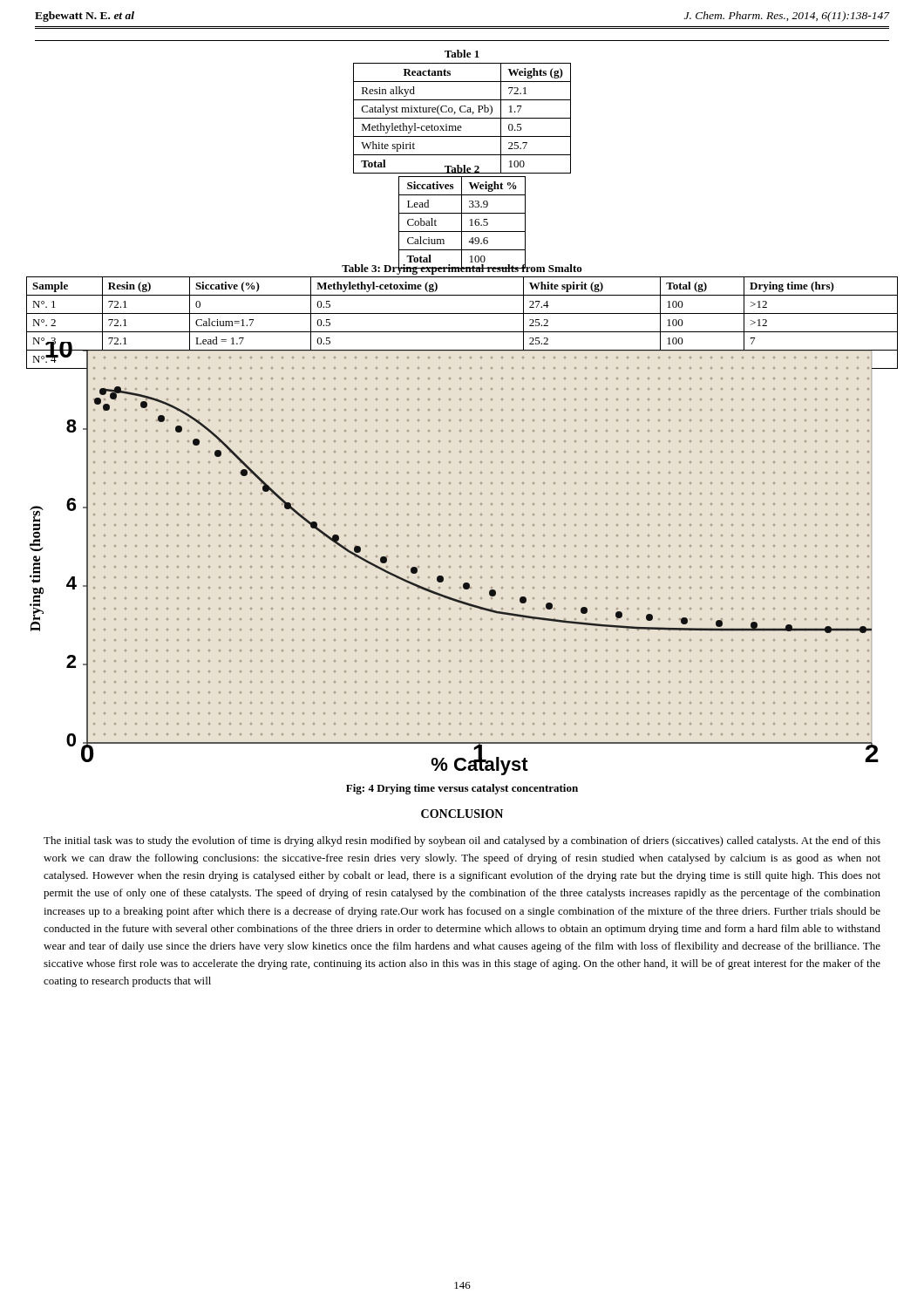
Task: Point to the caption beginning "Fig: 4 Drying time"
Action: [x=462, y=788]
